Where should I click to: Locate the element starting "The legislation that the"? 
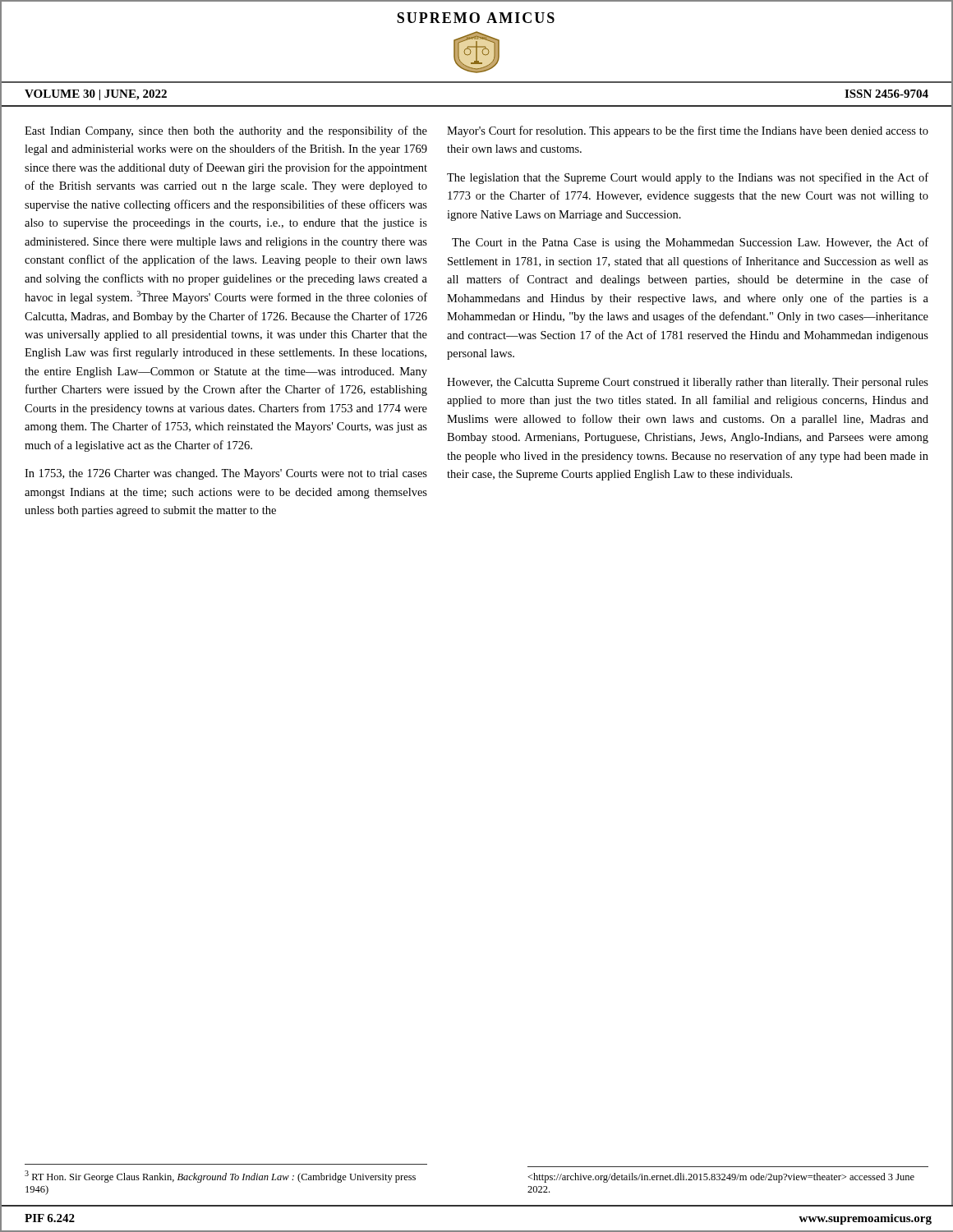(688, 196)
